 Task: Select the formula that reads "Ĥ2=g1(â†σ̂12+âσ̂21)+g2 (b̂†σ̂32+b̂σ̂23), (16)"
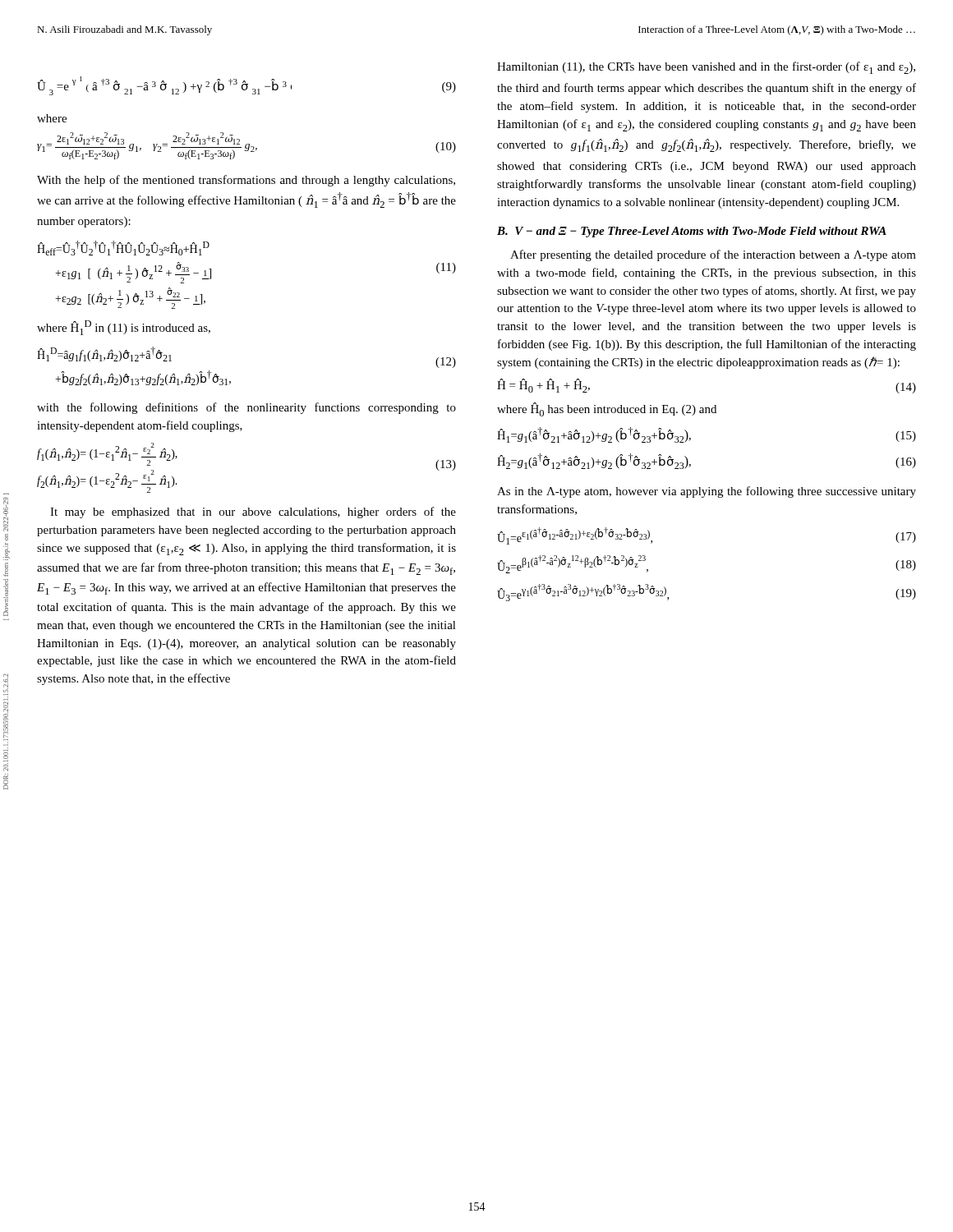[x=593, y=461]
